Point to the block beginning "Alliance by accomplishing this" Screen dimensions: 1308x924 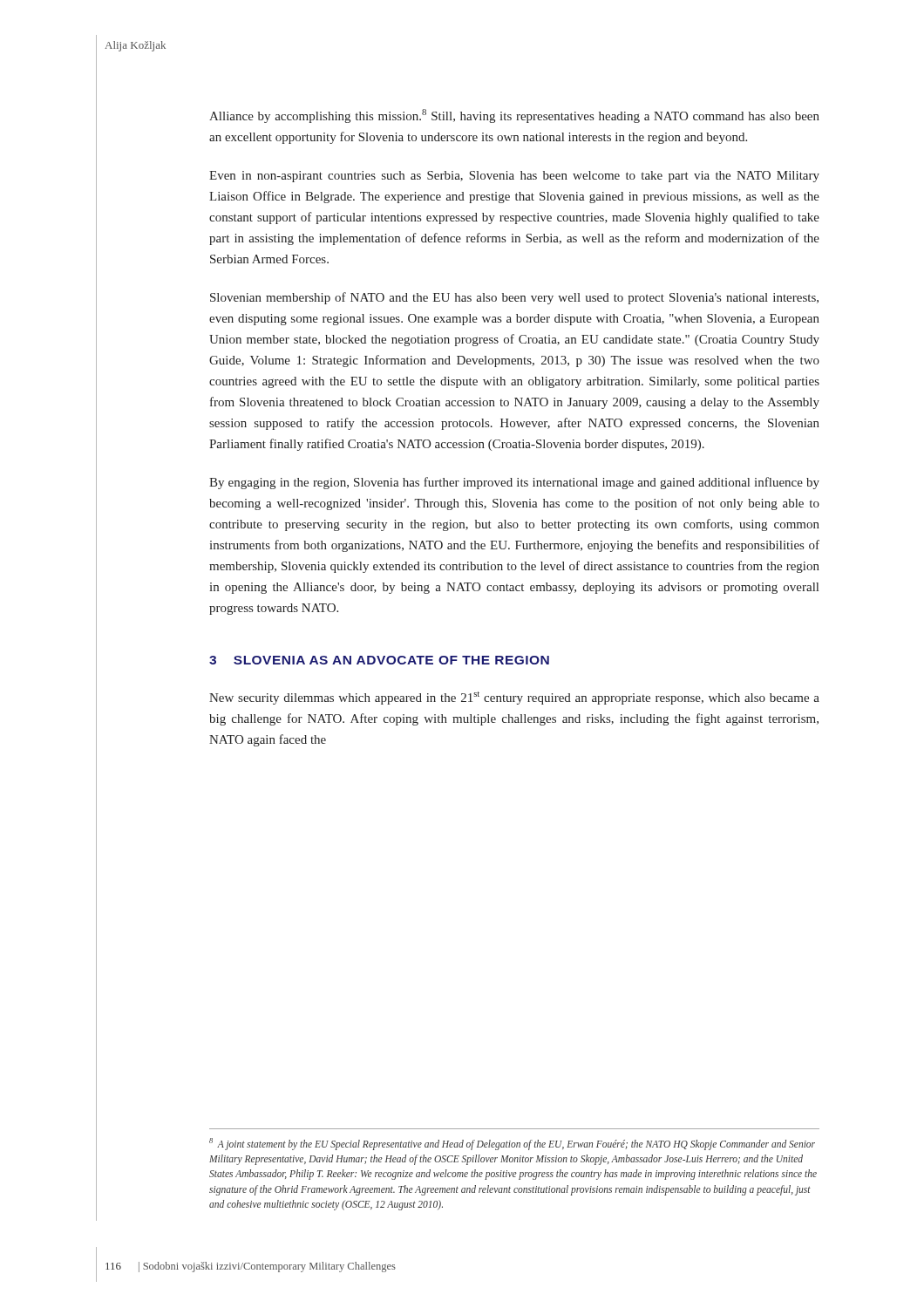(514, 125)
